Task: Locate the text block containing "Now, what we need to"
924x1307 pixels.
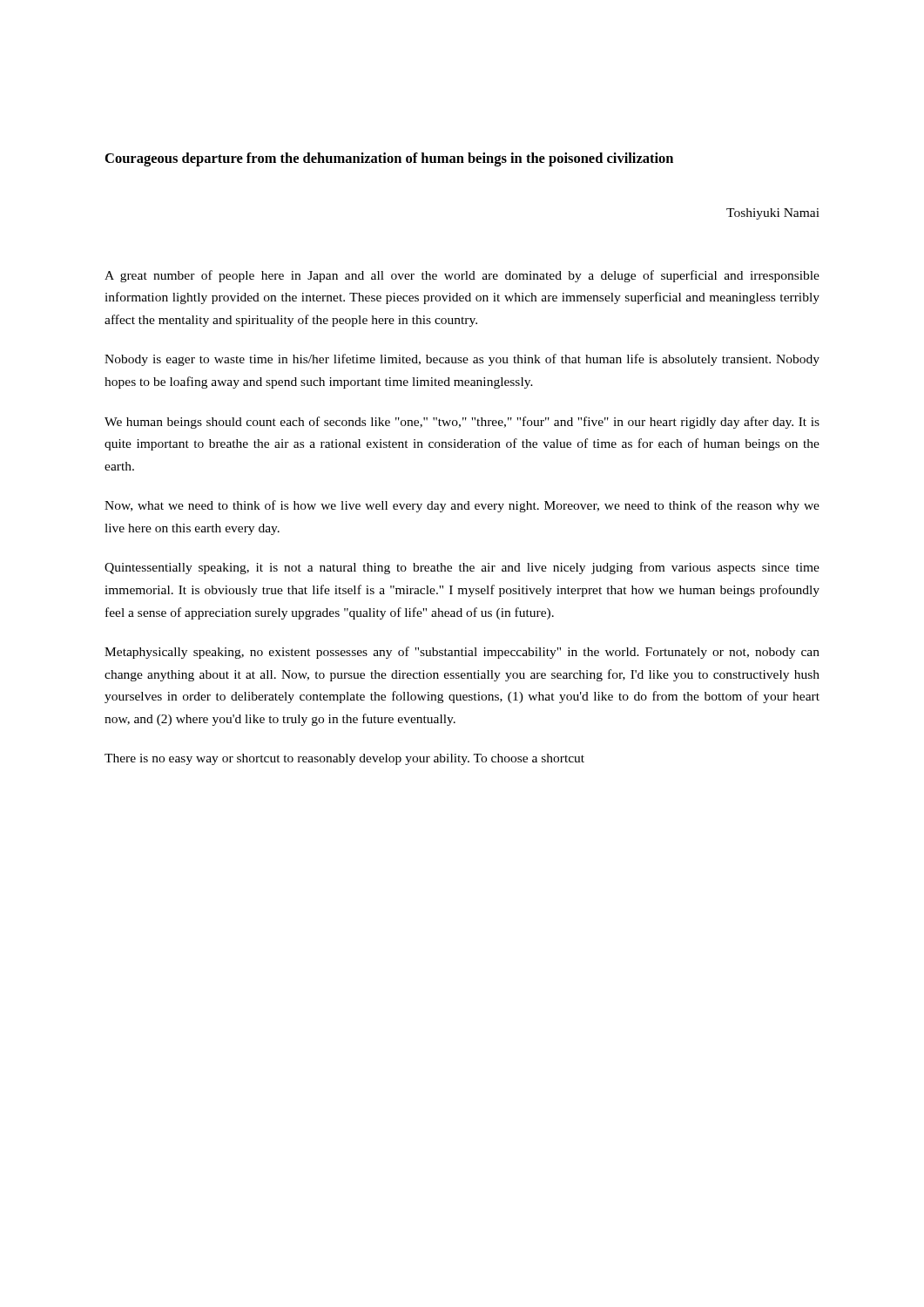Action: tap(462, 516)
